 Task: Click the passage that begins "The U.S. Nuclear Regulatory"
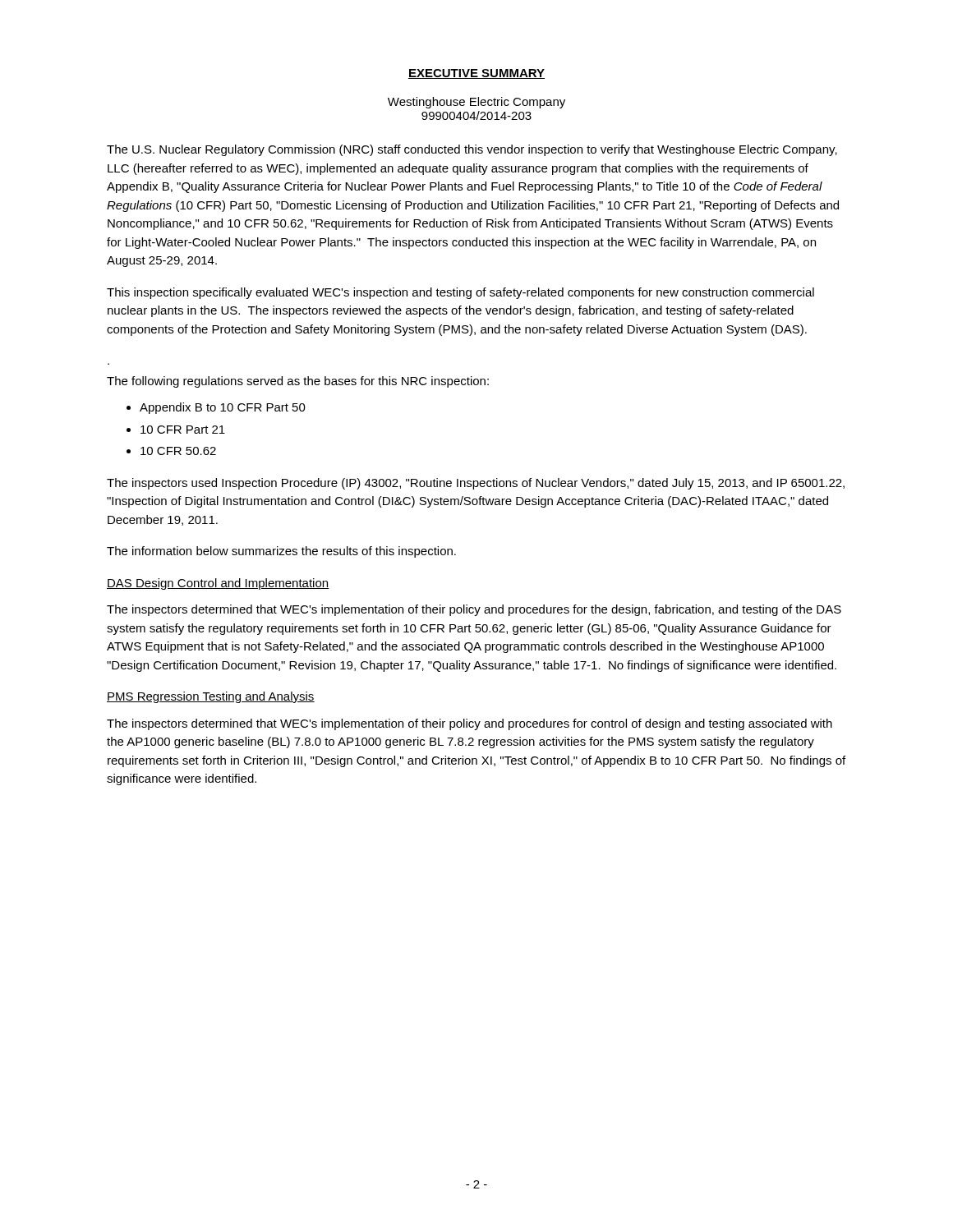coord(476,205)
